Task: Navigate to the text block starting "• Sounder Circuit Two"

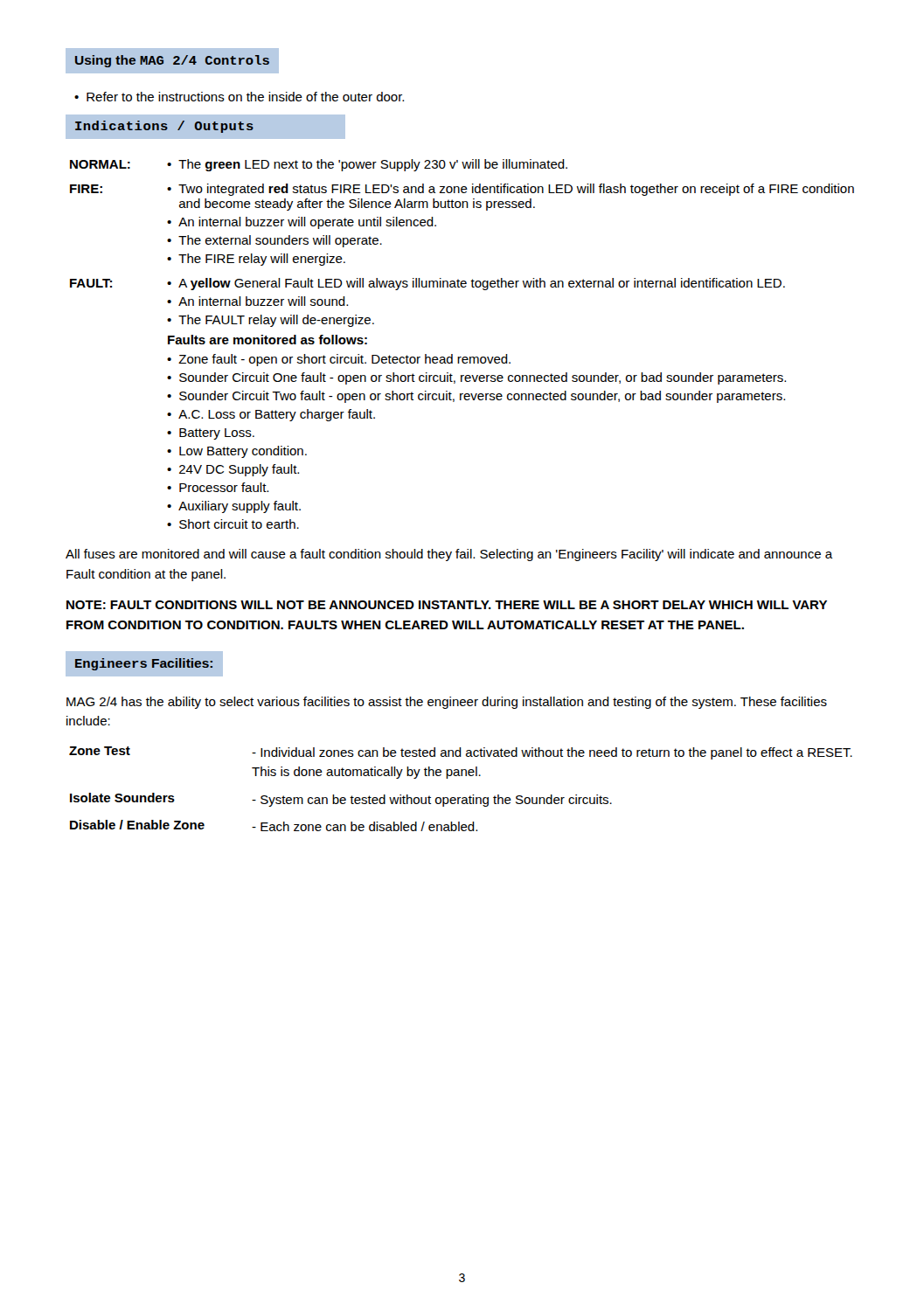Action: 477,395
